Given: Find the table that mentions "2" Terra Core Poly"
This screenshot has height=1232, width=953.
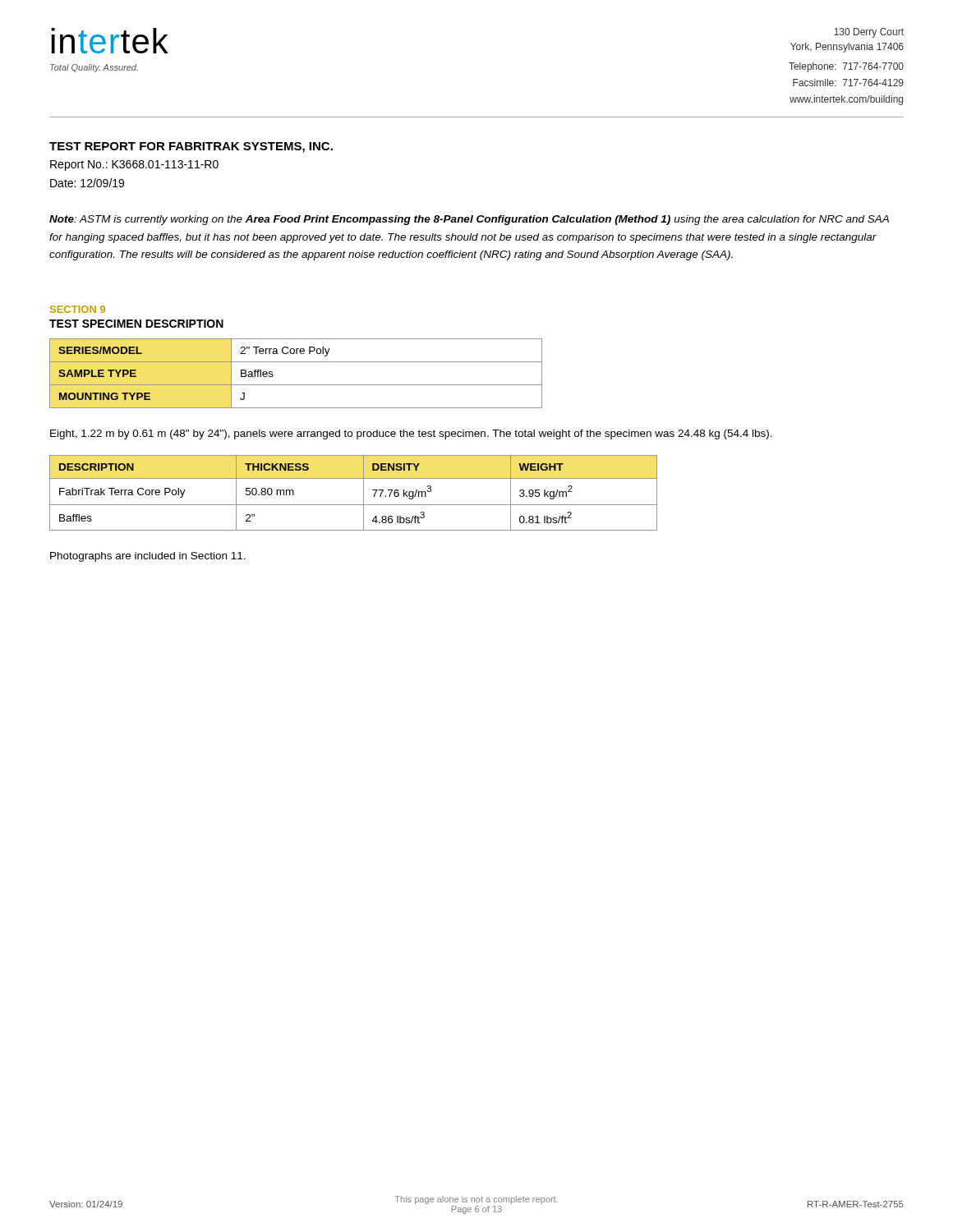Looking at the screenshot, I should [x=476, y=373].
